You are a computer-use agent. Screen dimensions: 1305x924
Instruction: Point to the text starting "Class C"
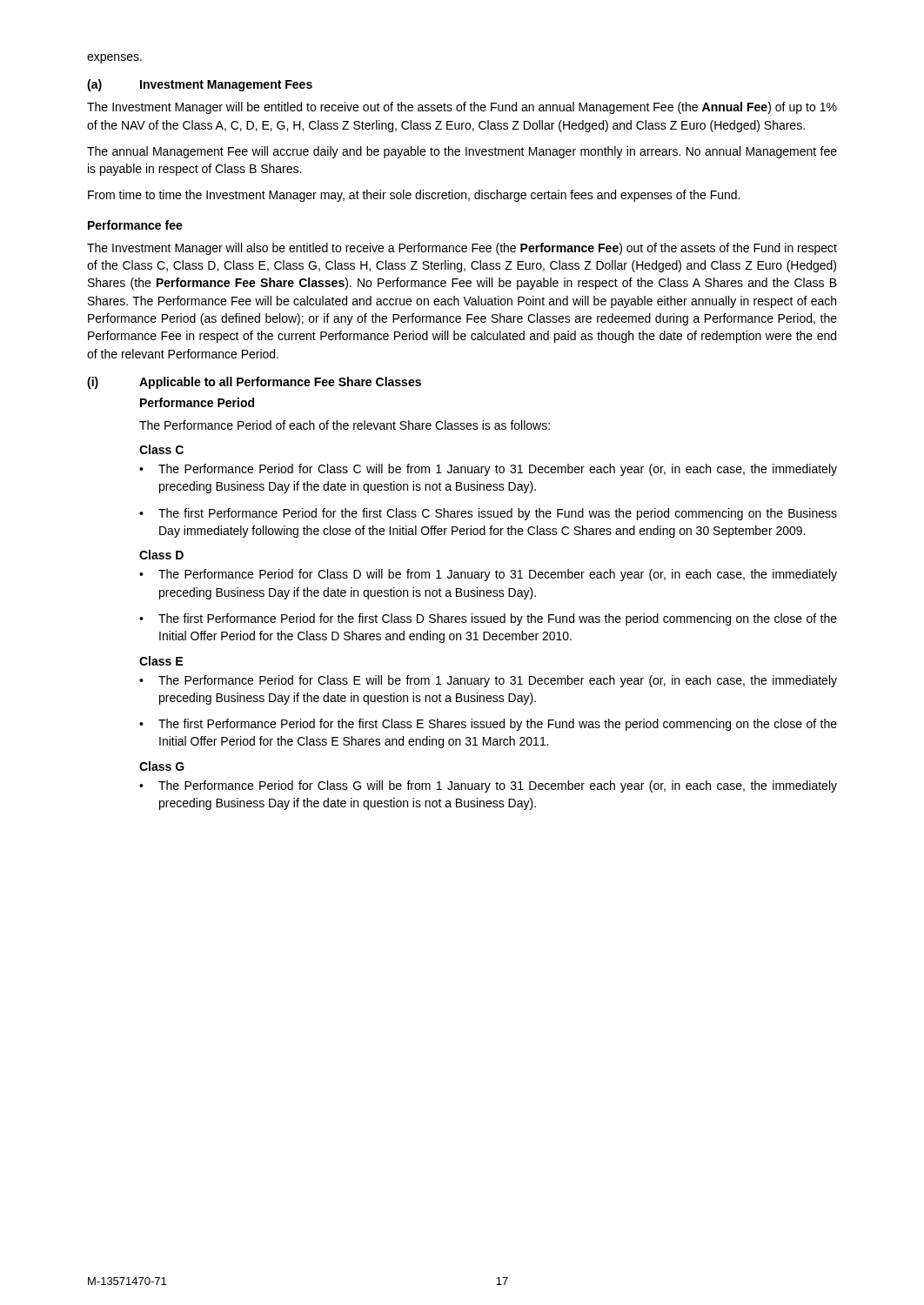coord(162,450)
